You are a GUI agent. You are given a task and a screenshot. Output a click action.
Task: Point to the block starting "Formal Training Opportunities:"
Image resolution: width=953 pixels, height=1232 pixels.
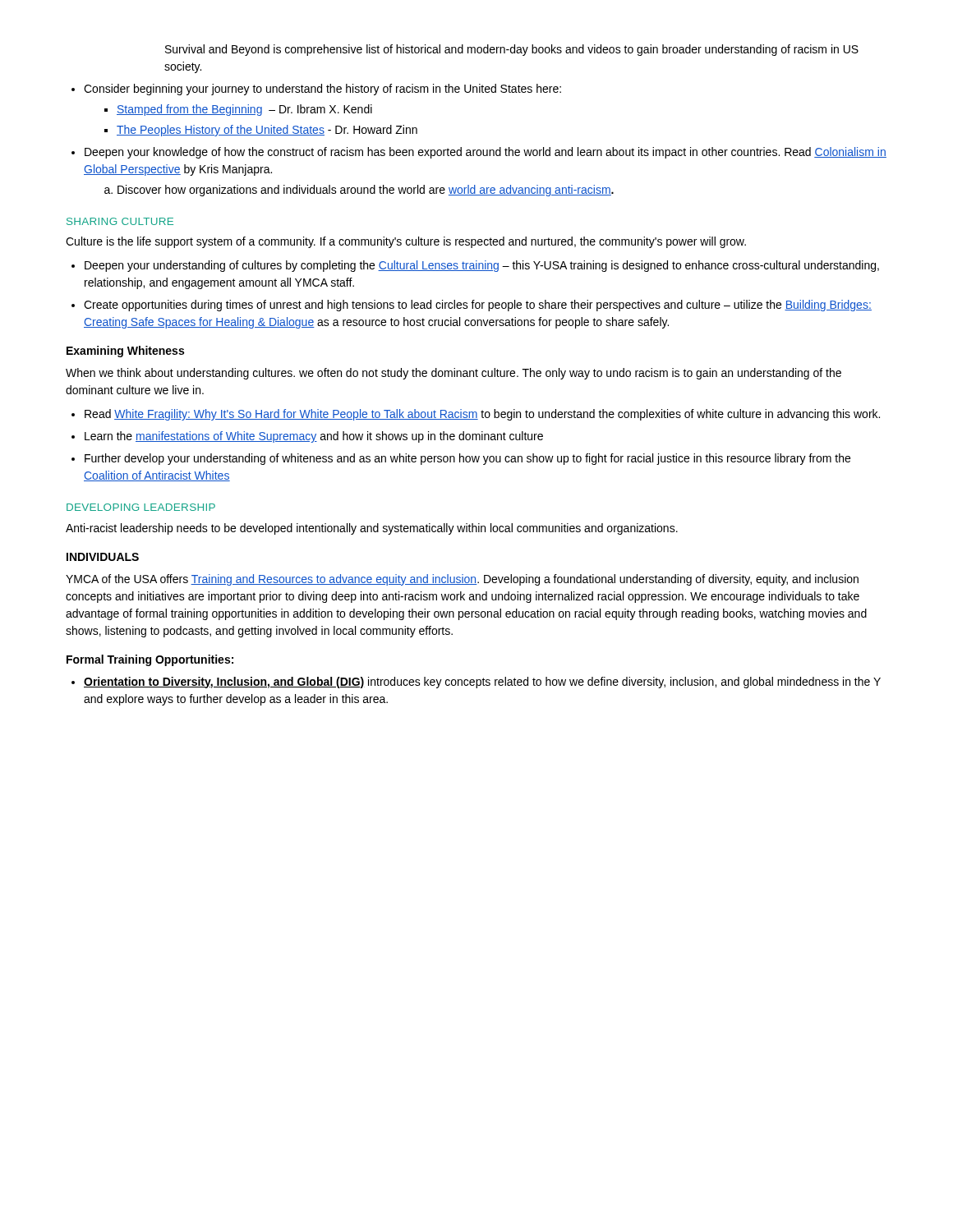click(150, 660)
